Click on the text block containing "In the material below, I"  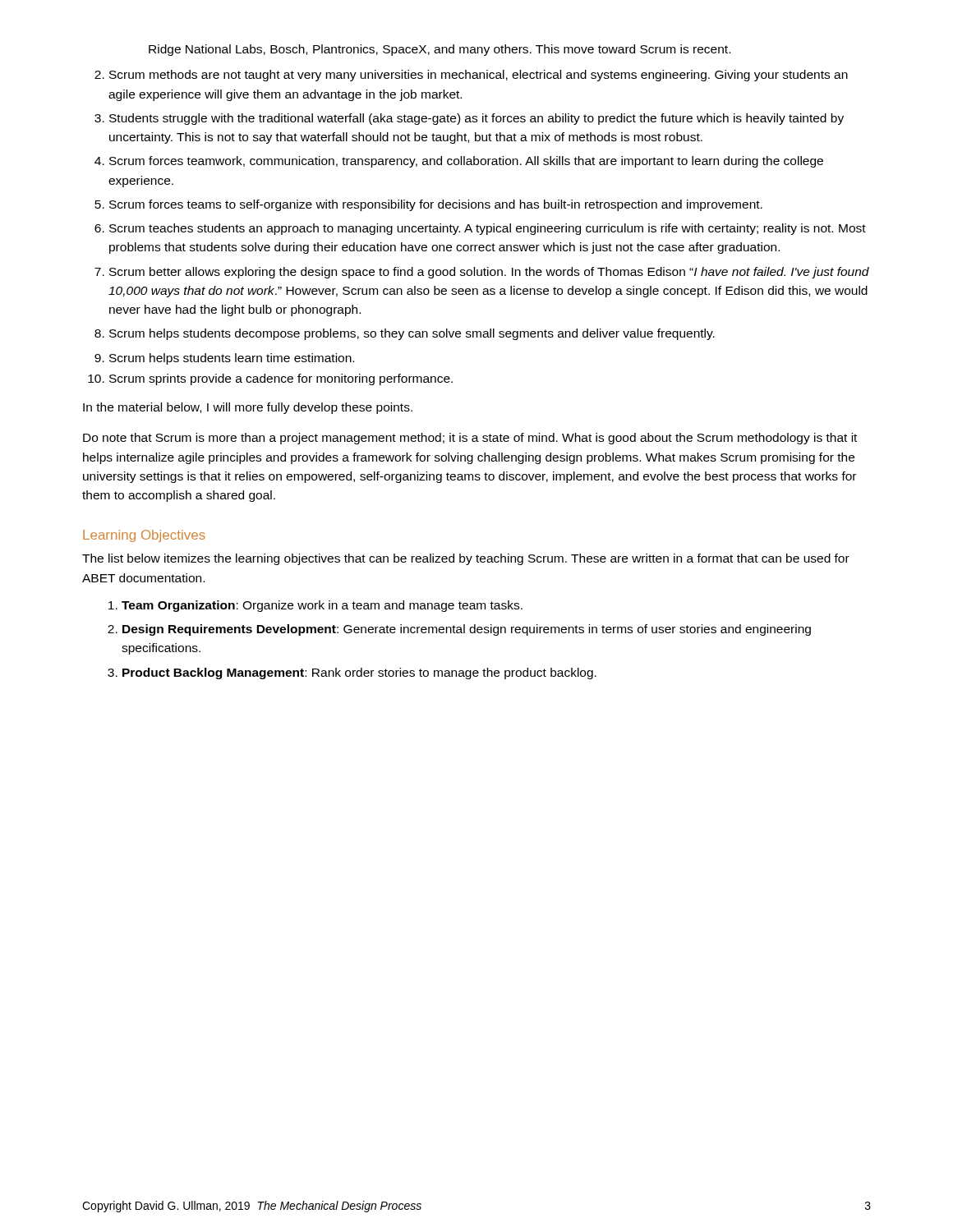(248, 407)
